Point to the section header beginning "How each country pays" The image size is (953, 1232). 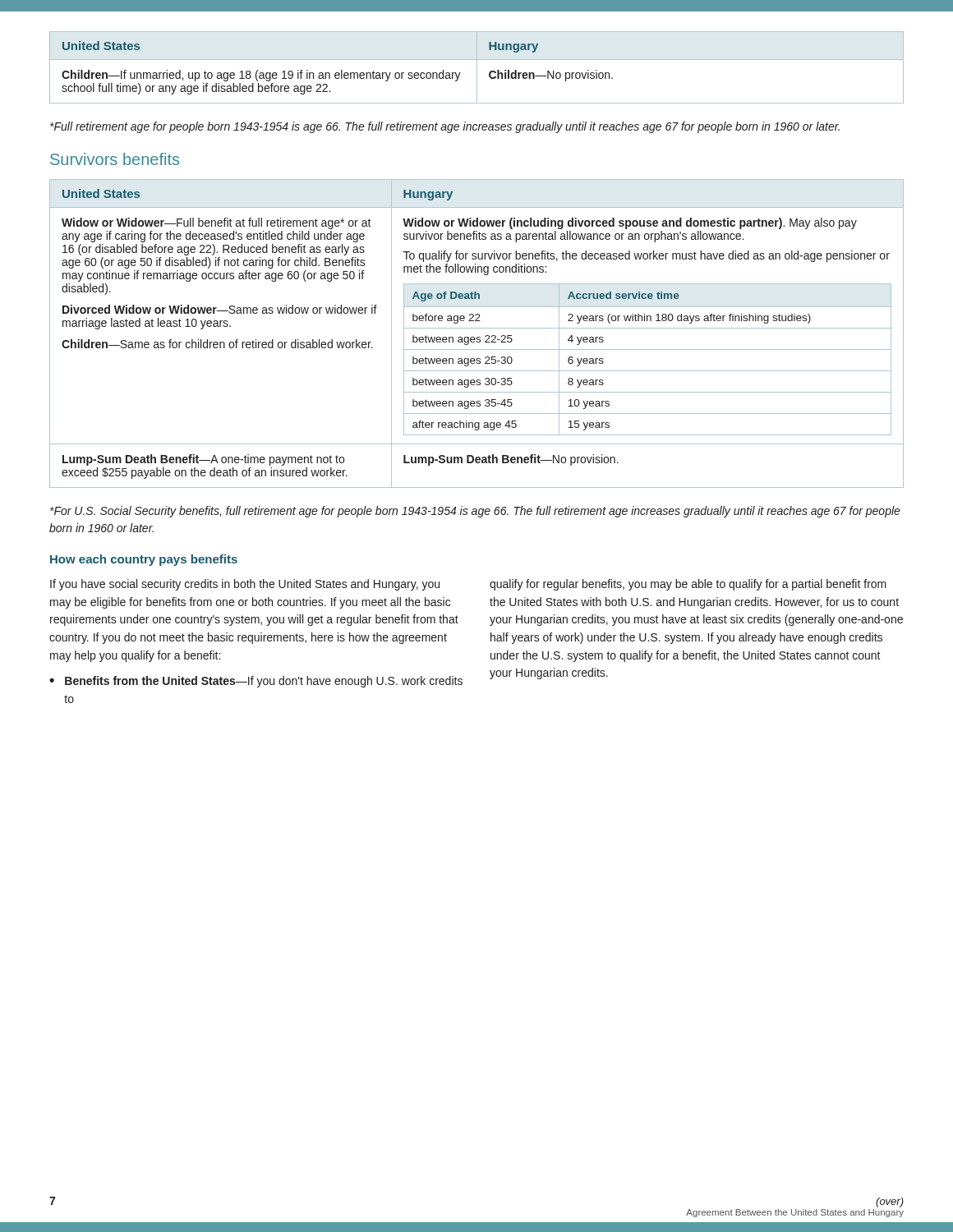tap(144, 560)
